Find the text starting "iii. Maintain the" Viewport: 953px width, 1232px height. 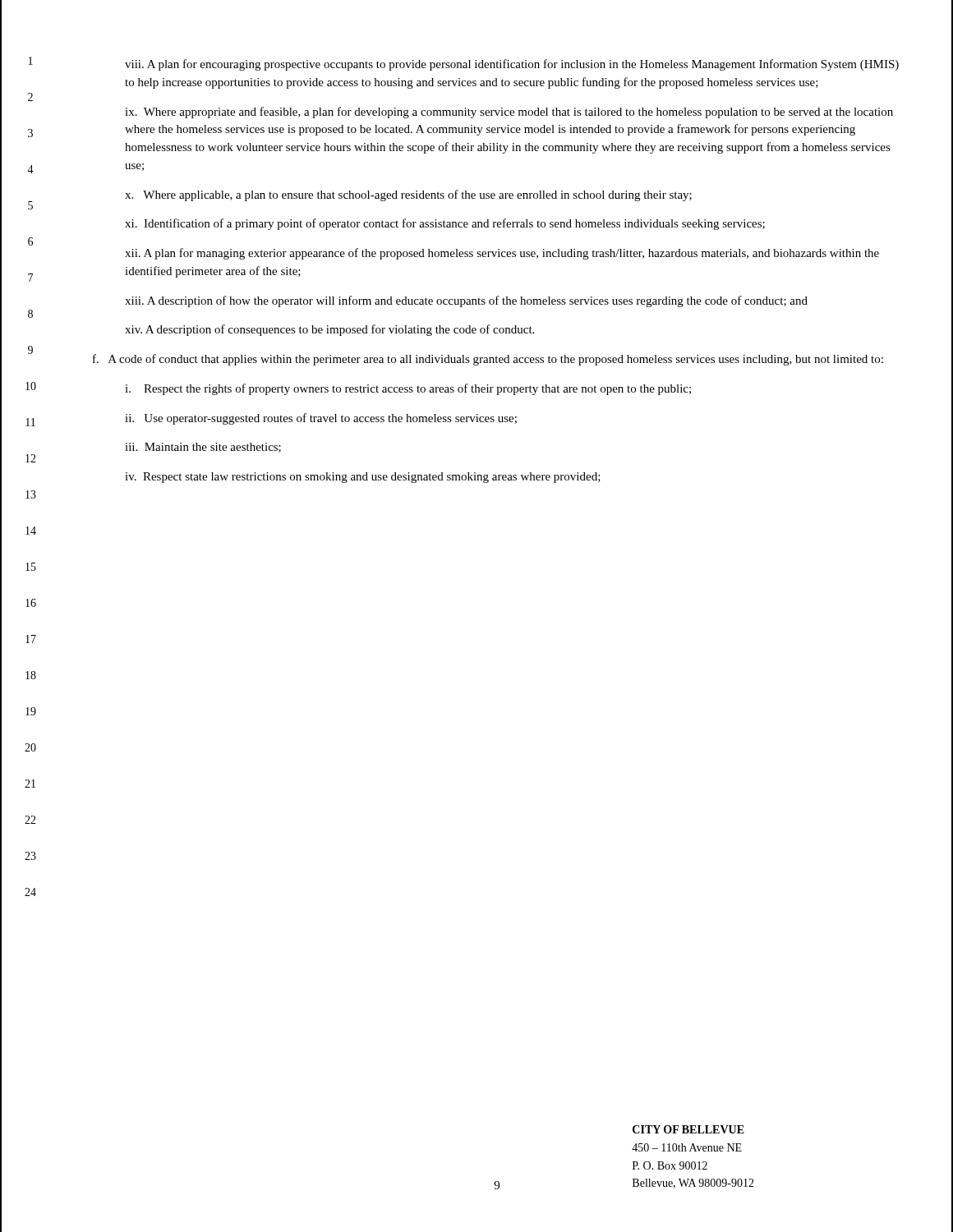click(x=203, y=447)
